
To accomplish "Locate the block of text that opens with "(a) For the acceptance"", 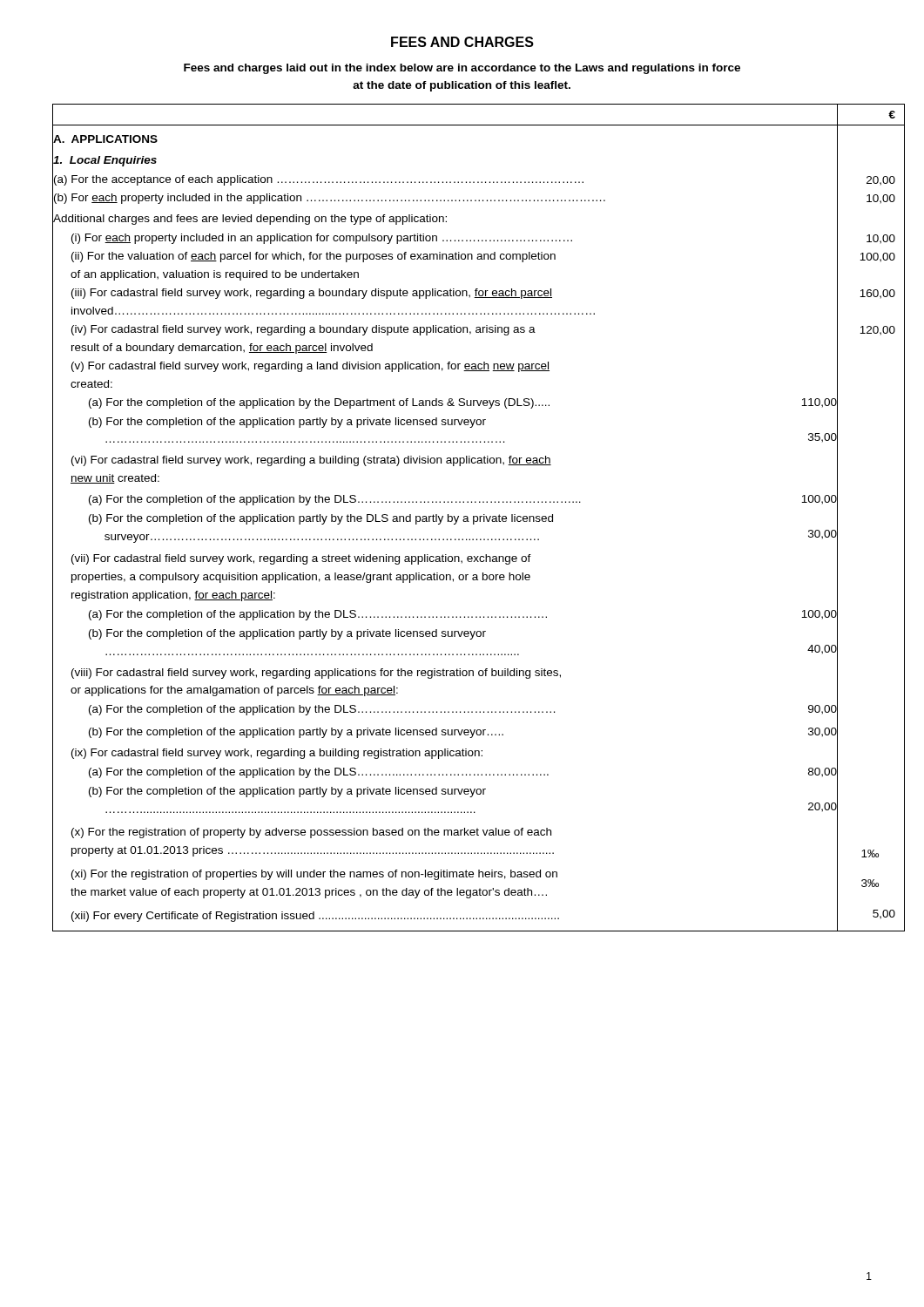I will coord(319,179).
